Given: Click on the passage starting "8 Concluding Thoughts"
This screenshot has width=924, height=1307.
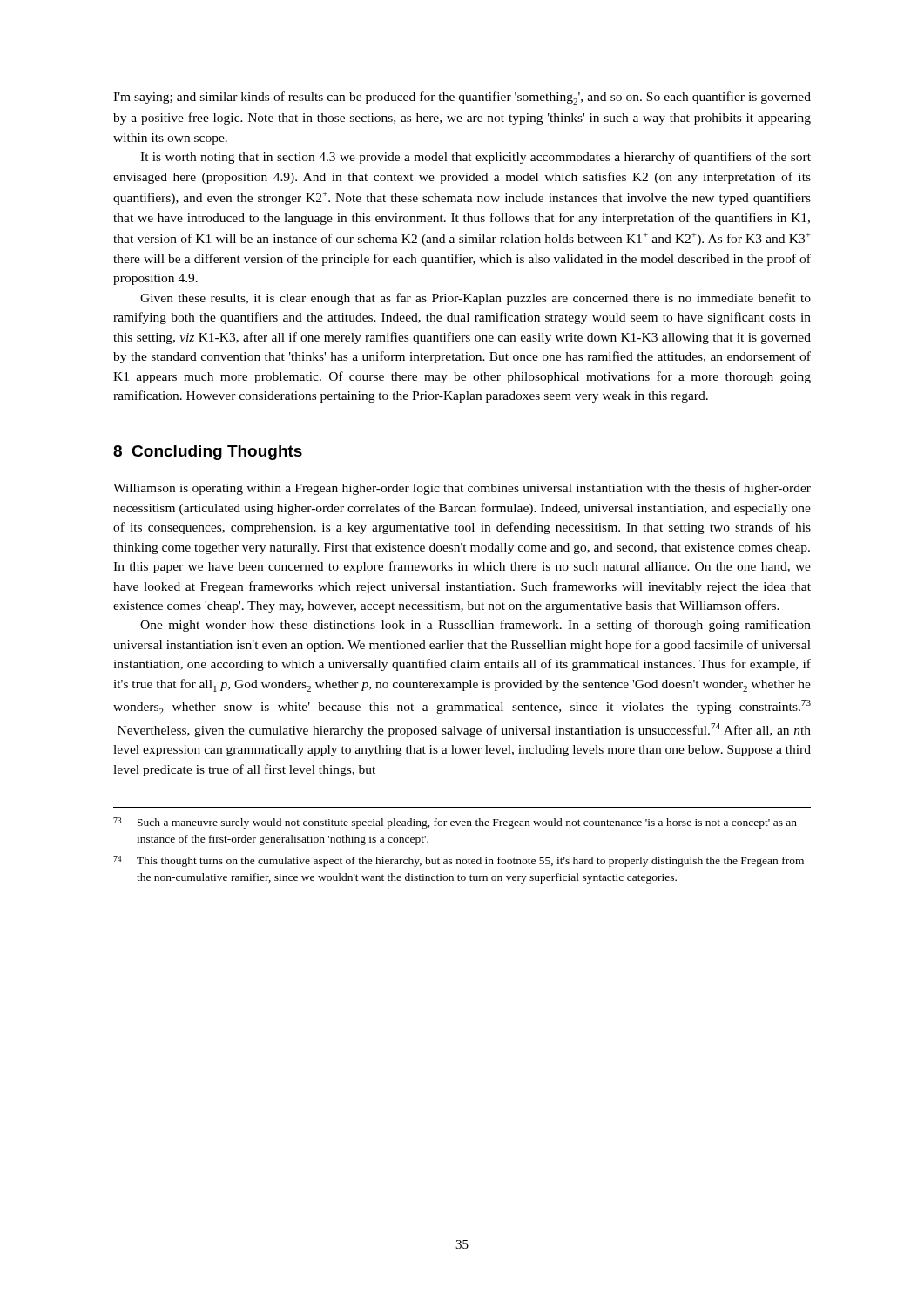Looking at the screenshot, I should click(208, 451).
